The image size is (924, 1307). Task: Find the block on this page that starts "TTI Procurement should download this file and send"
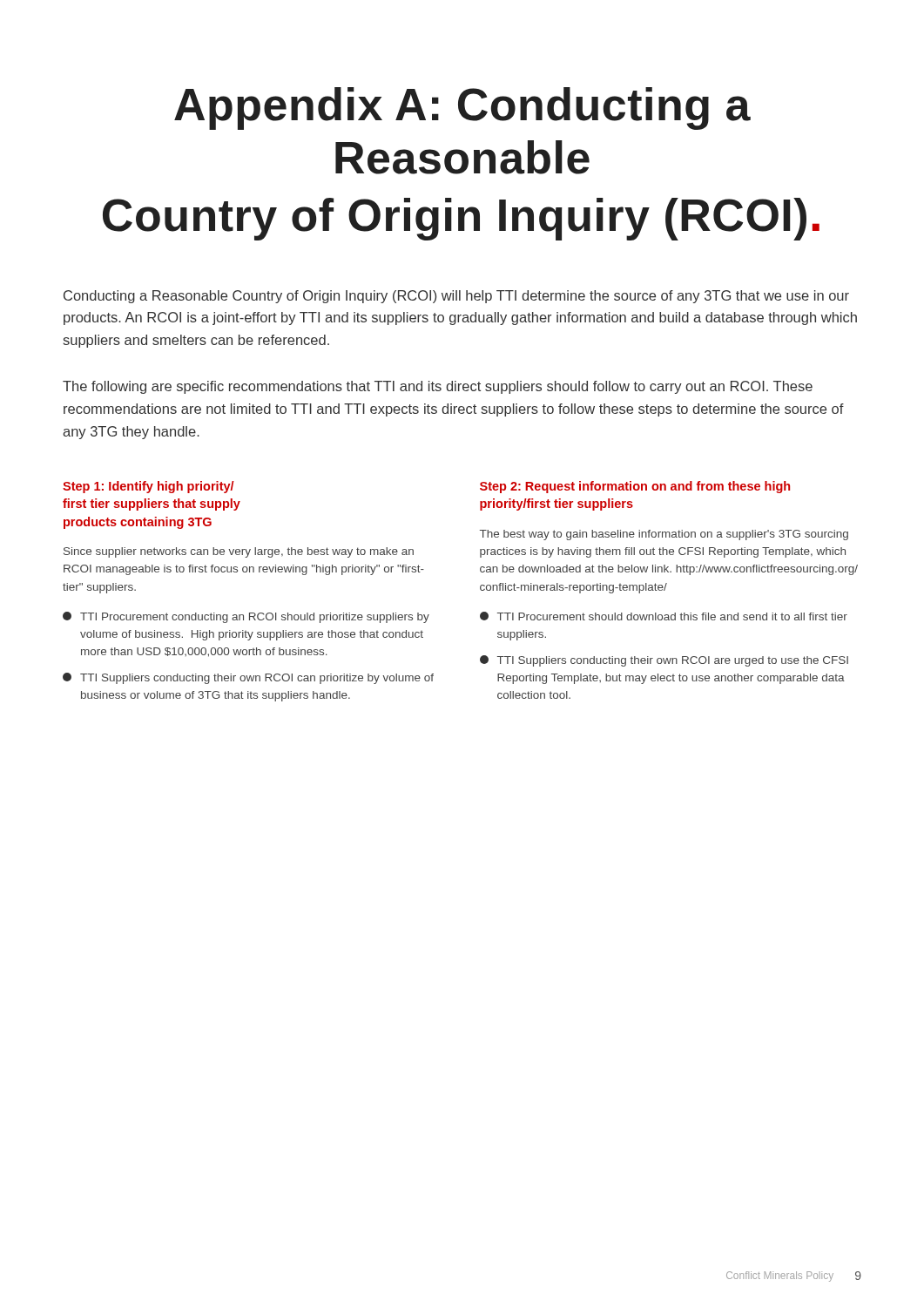tap(670, 625)
